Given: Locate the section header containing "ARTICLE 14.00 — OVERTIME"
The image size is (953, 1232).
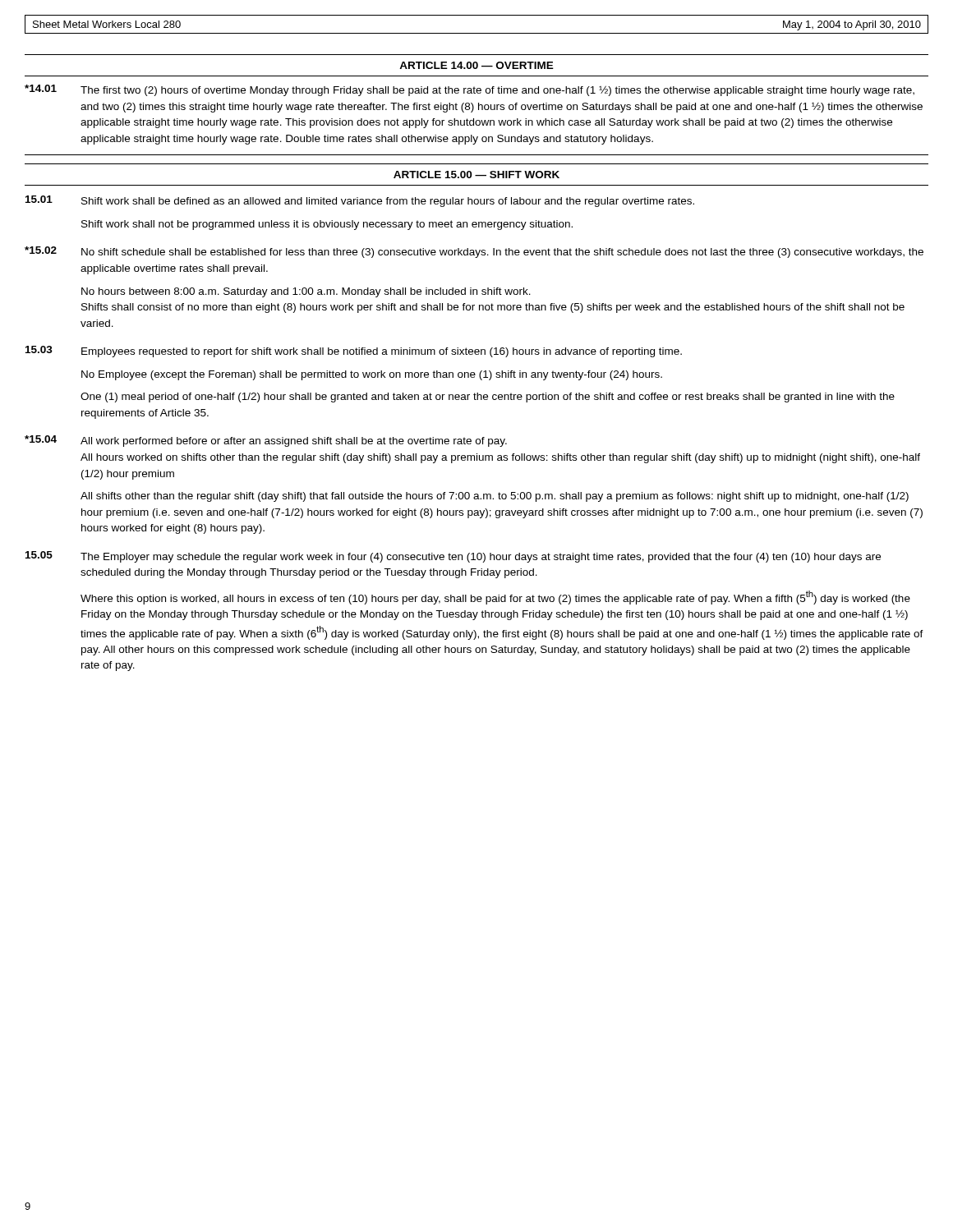Looking at the screenshot, I should (476, 65).
